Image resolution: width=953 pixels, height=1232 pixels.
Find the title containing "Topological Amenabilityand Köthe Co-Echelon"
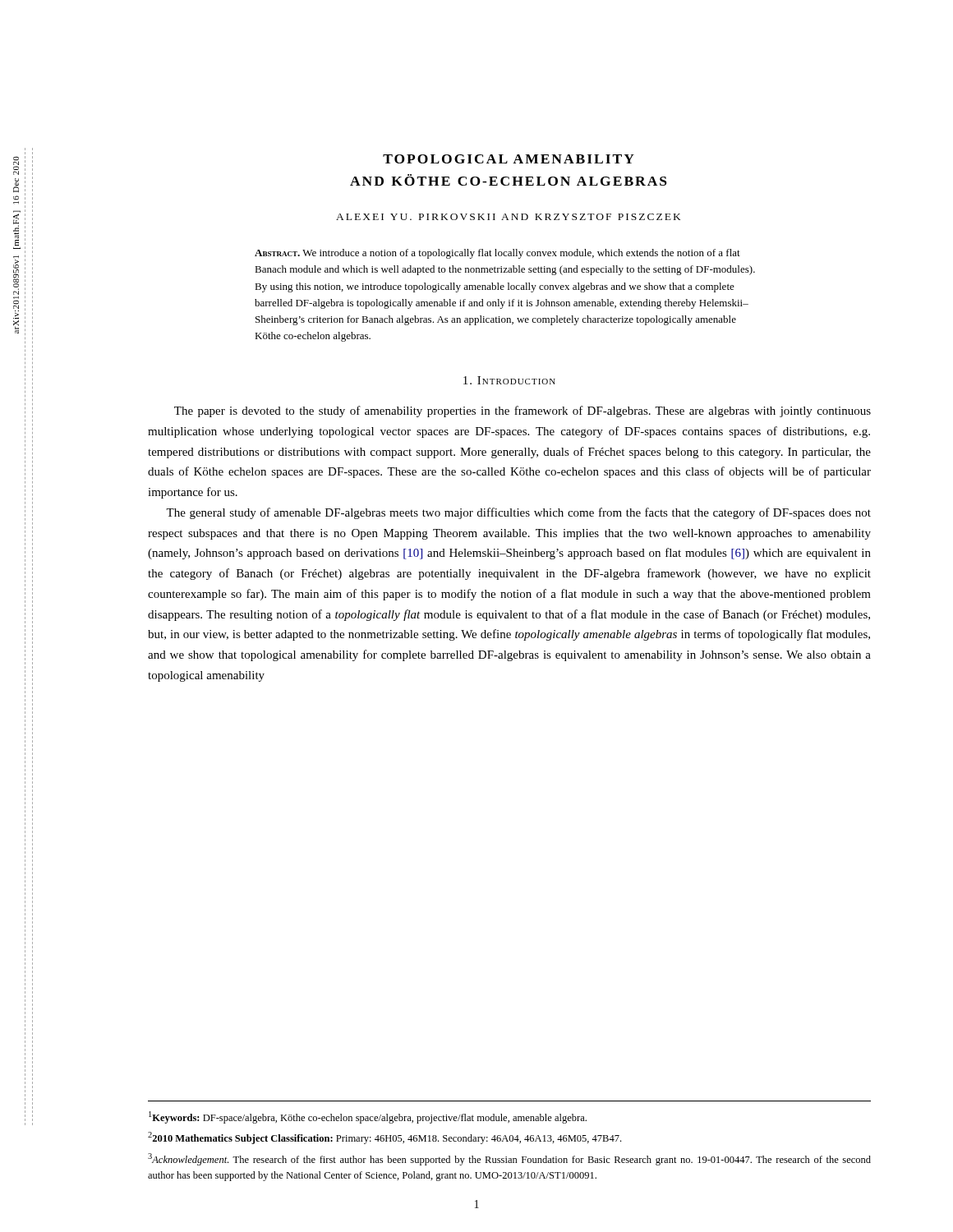tap(509, 170)
